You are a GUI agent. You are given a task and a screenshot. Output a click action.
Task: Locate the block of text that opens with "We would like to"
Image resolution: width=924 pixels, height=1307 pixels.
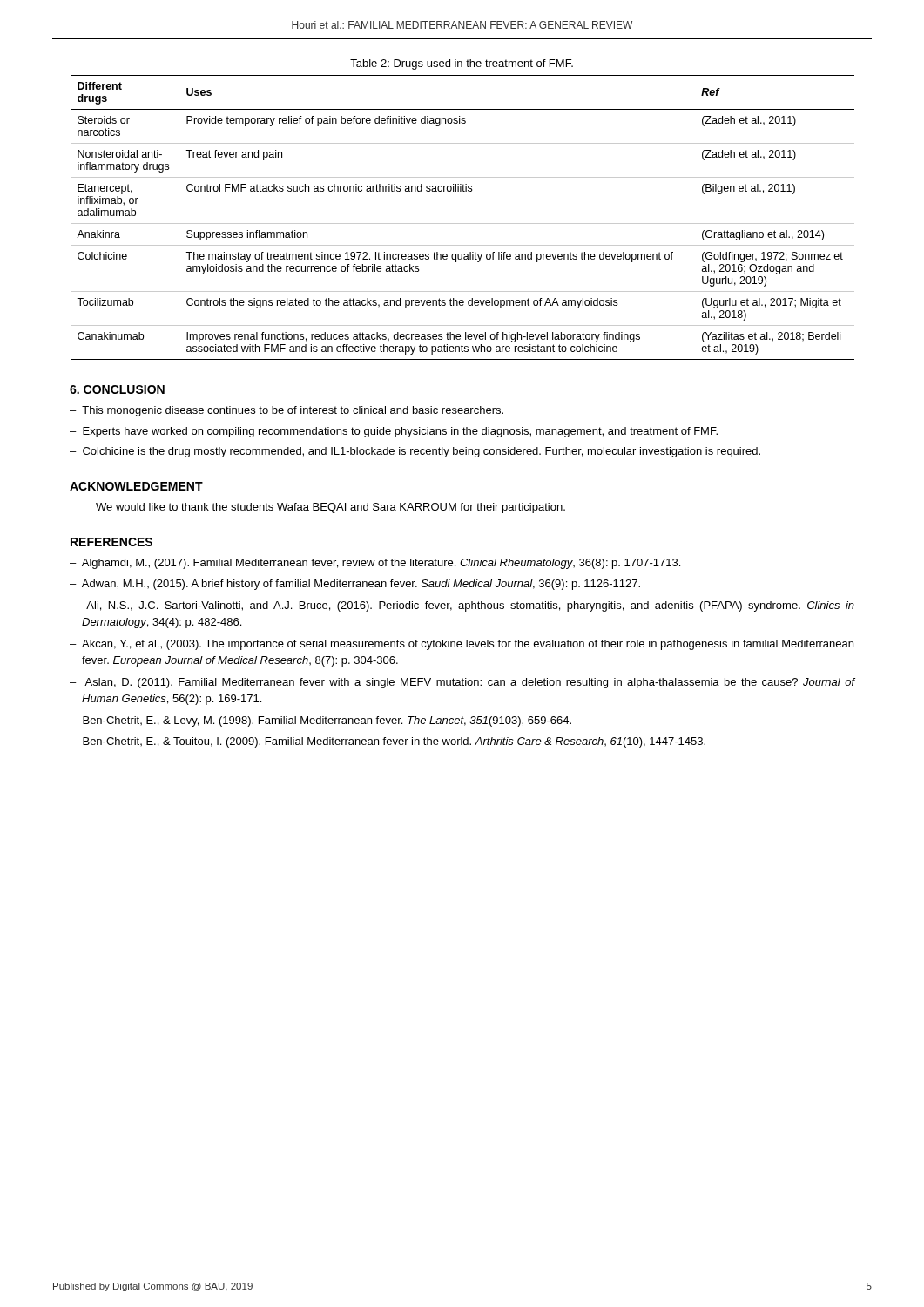click(331, 506)
